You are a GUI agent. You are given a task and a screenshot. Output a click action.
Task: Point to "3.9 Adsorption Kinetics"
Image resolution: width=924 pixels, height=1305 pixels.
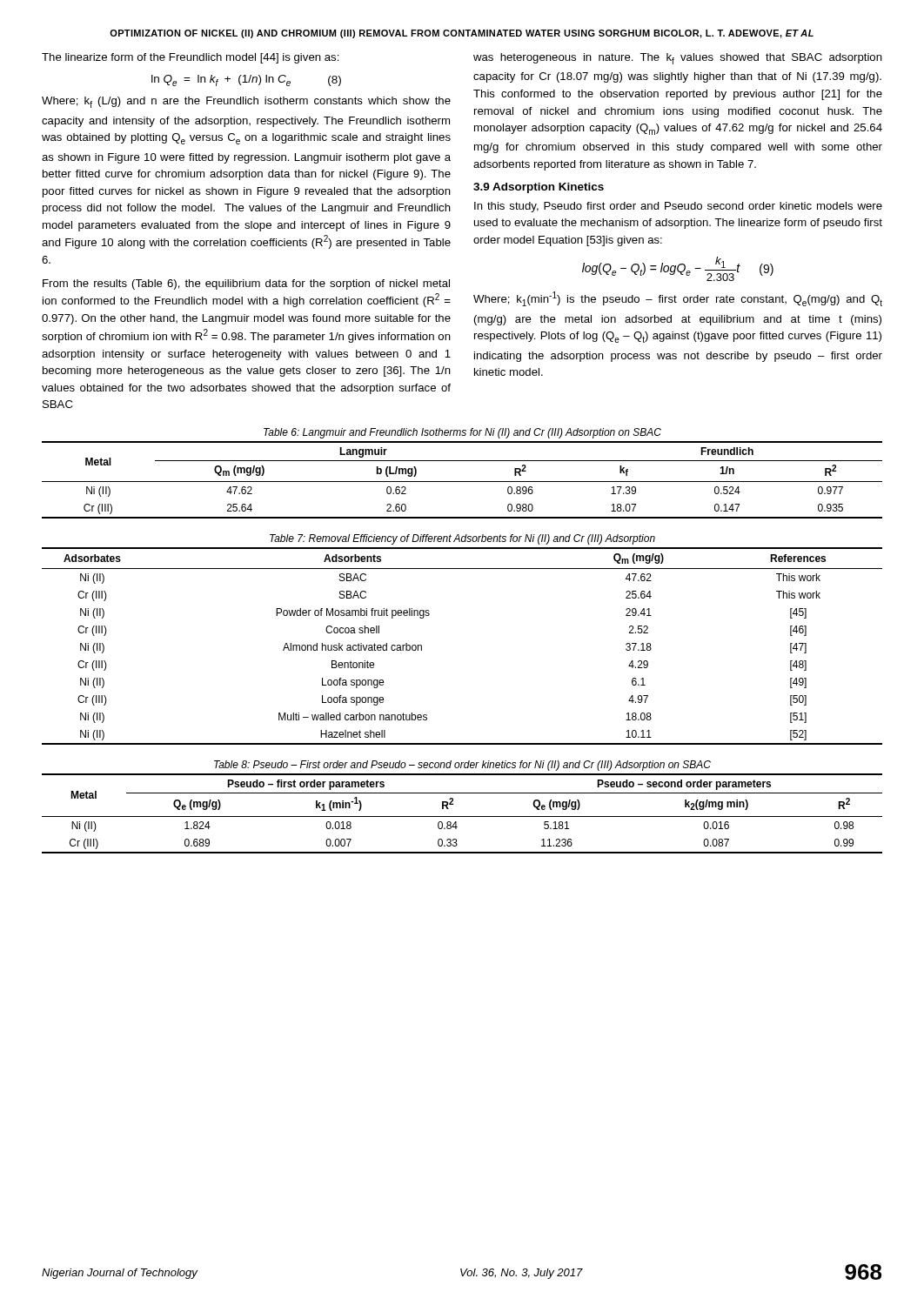pyautogui.click(x=539, y=186)
